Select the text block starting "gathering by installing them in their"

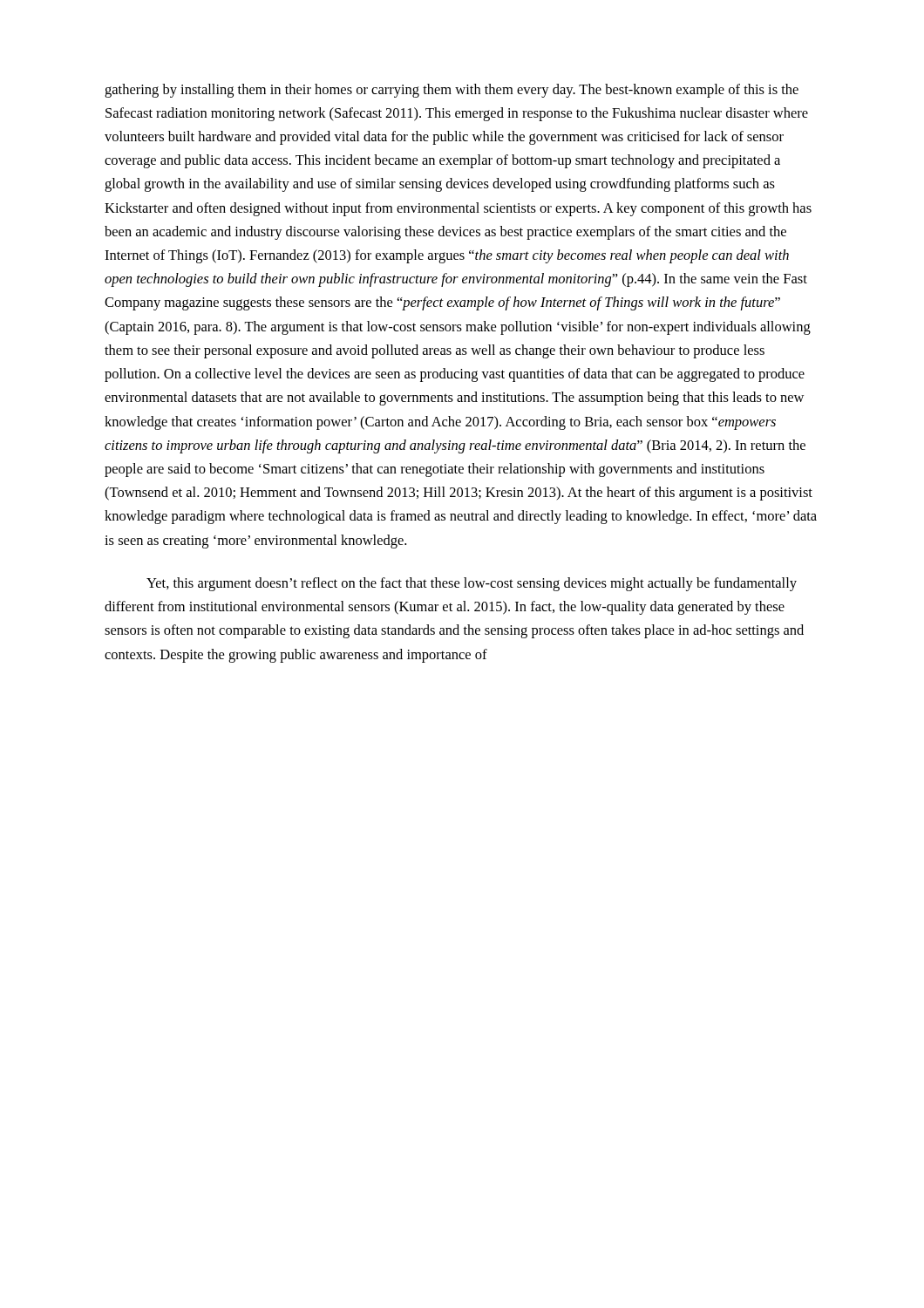click(x=462, y=315)
